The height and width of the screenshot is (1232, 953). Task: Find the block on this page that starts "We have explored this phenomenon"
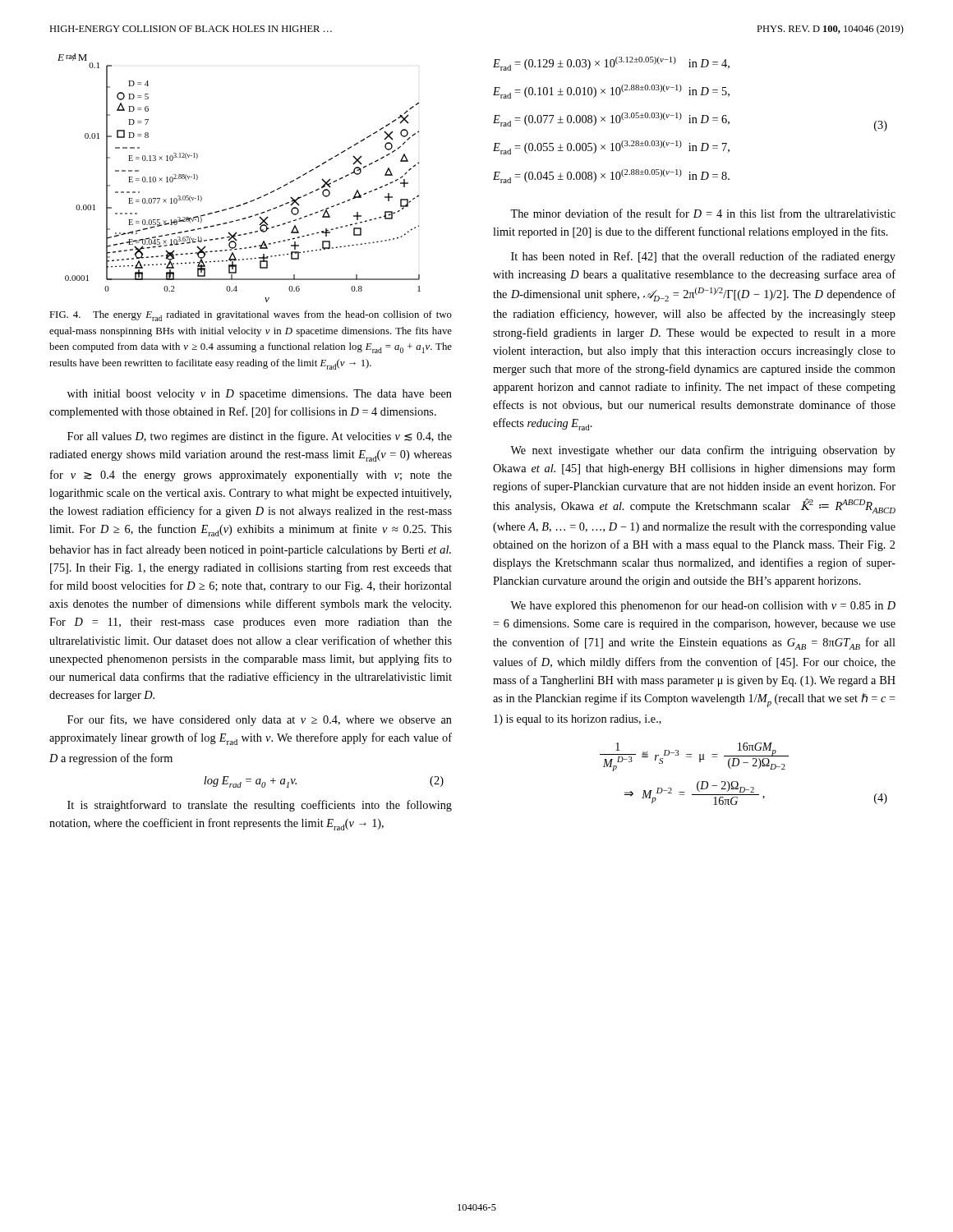(x=694, y=662)
